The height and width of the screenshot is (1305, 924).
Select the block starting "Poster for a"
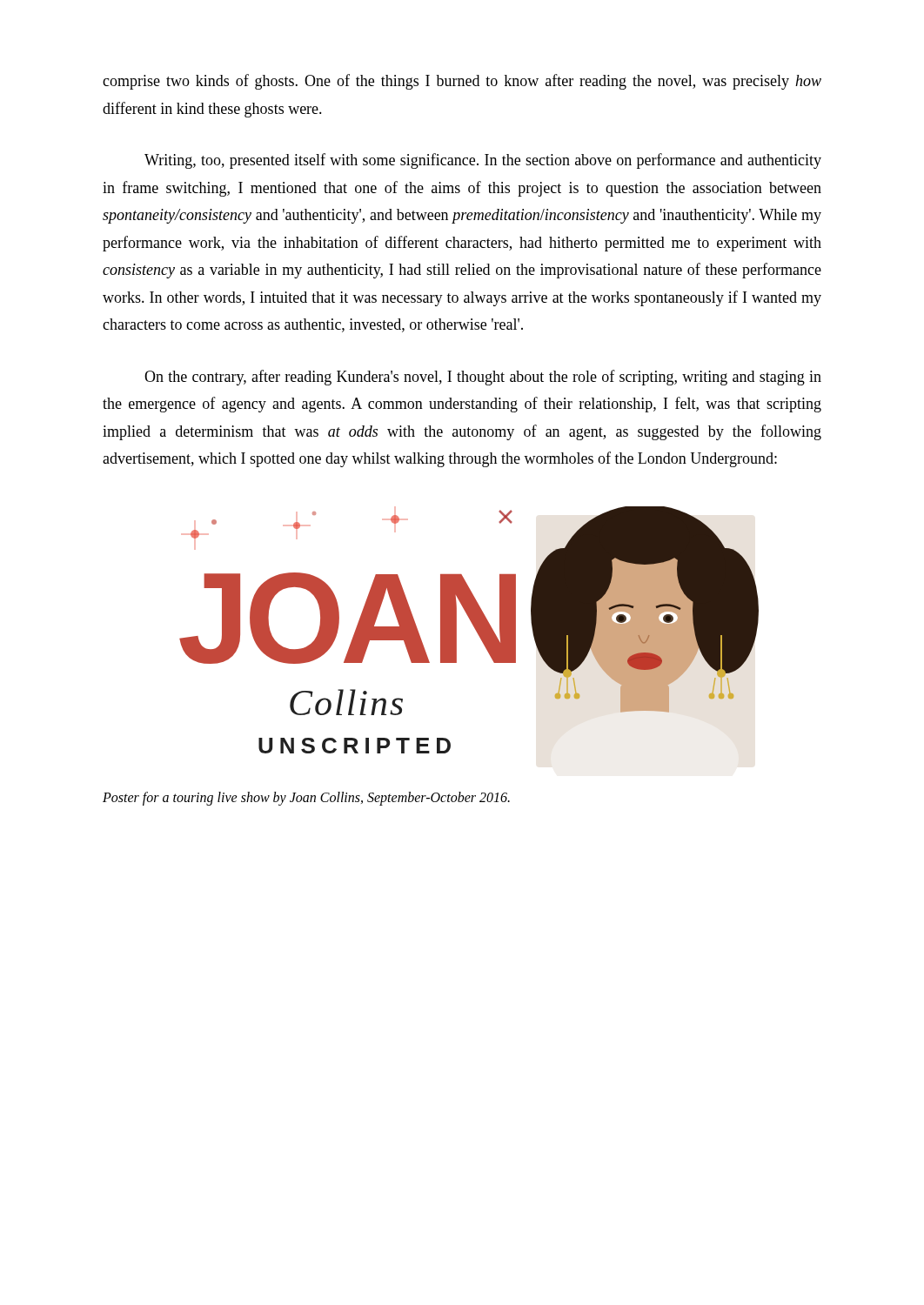tap(462, 798)
